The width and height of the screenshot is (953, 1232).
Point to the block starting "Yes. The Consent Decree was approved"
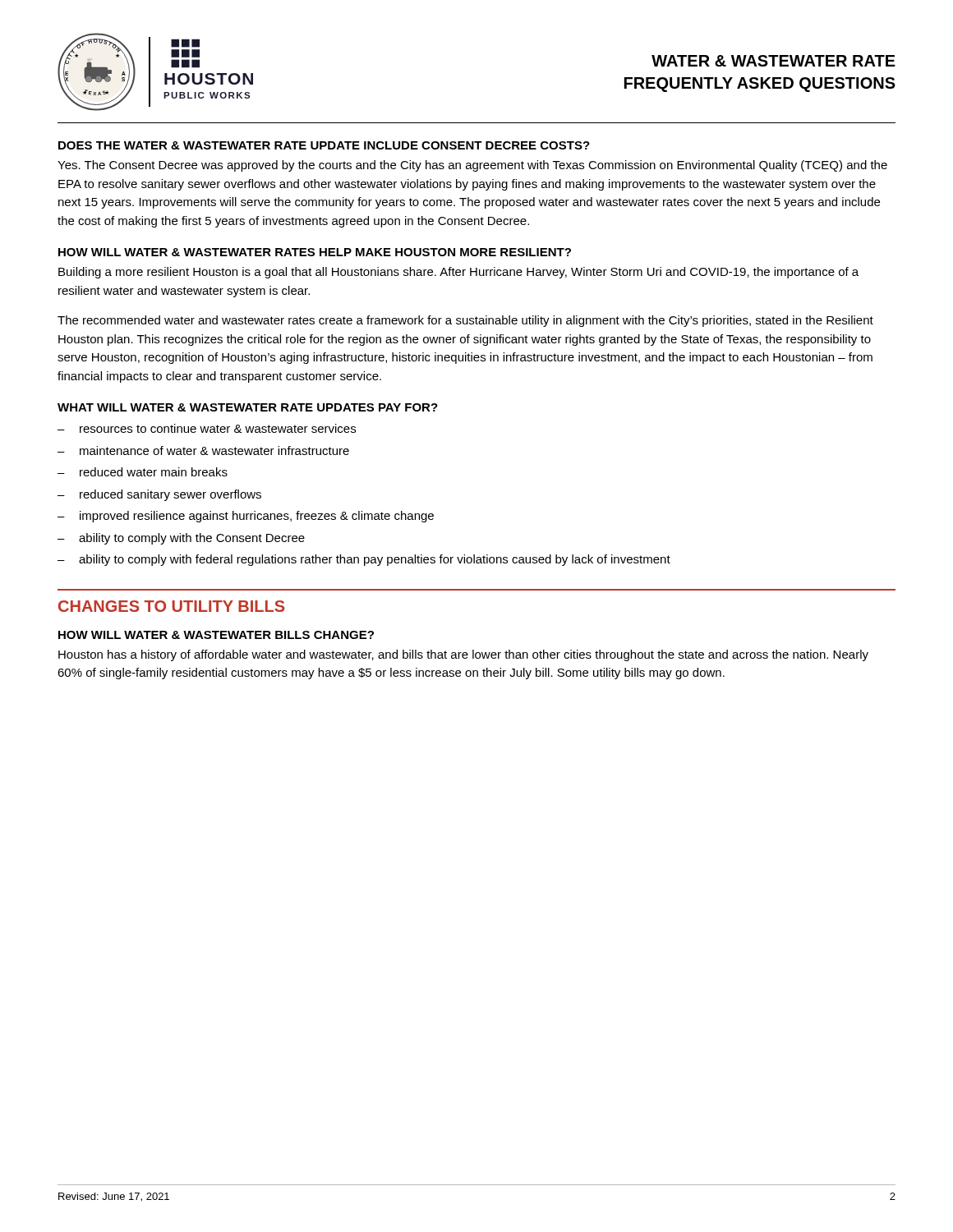point(472,192)
